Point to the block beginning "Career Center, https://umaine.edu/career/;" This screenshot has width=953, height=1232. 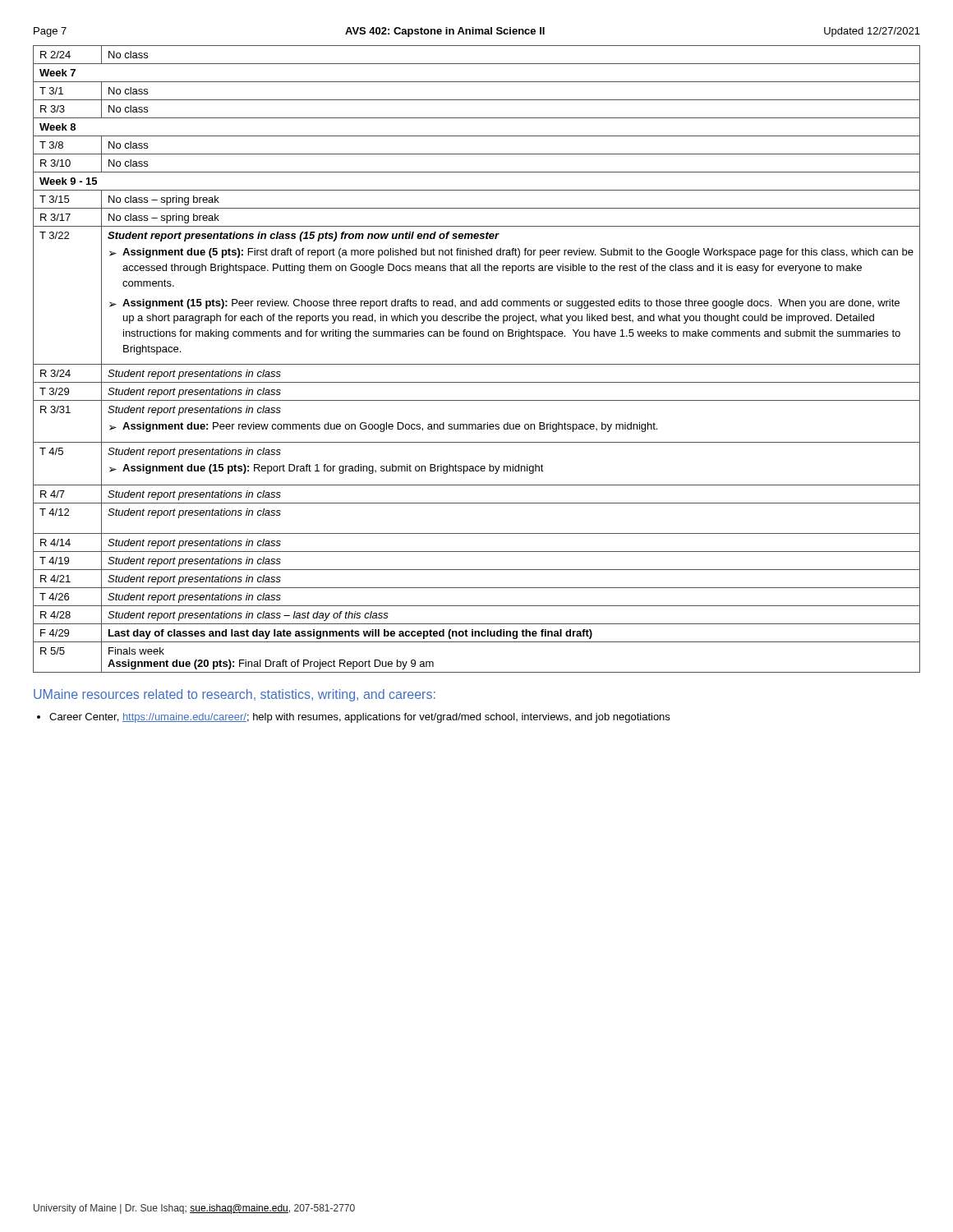coord(360,716)
